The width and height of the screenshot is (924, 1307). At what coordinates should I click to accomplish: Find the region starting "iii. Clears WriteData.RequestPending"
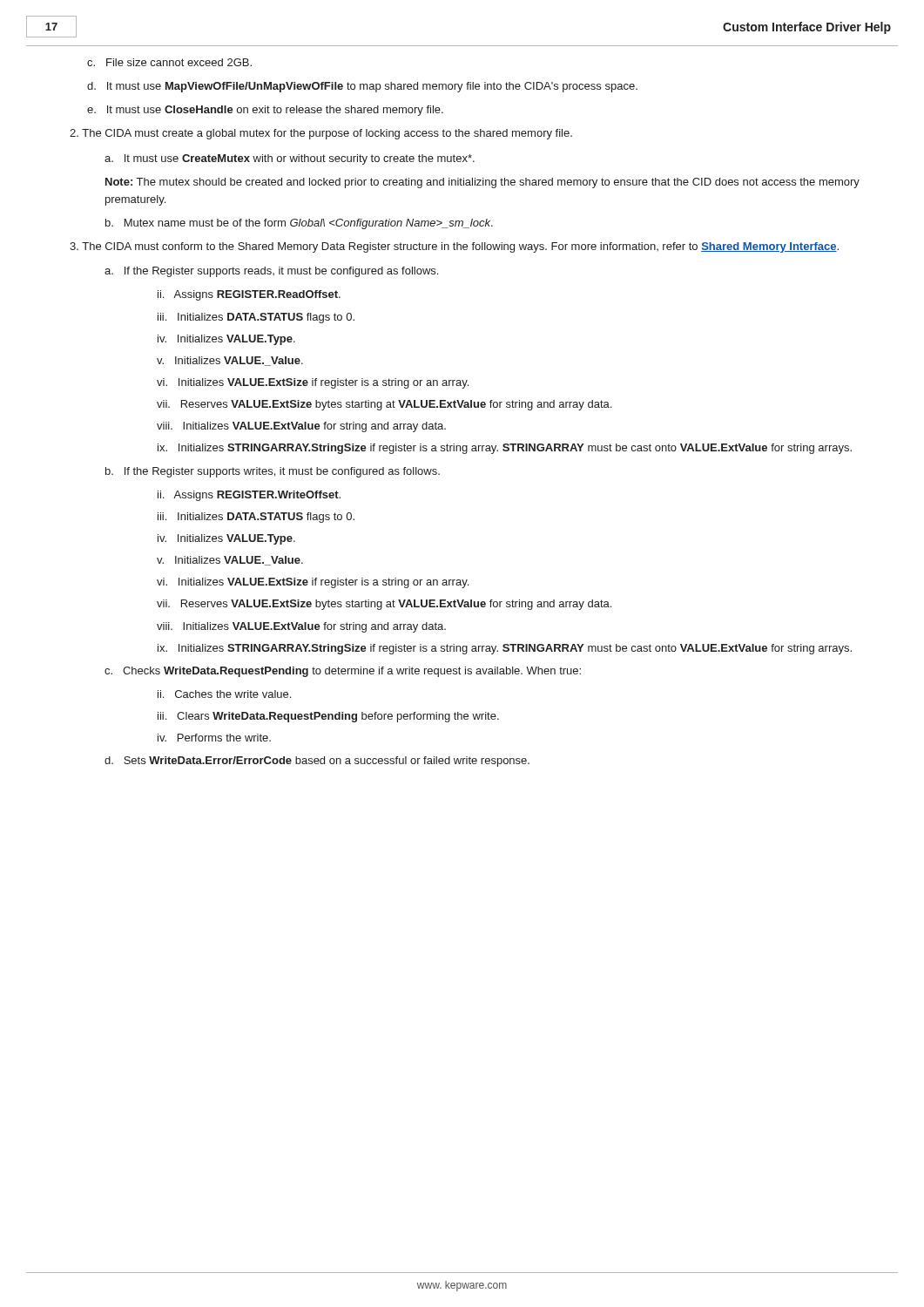pos(328,716)
